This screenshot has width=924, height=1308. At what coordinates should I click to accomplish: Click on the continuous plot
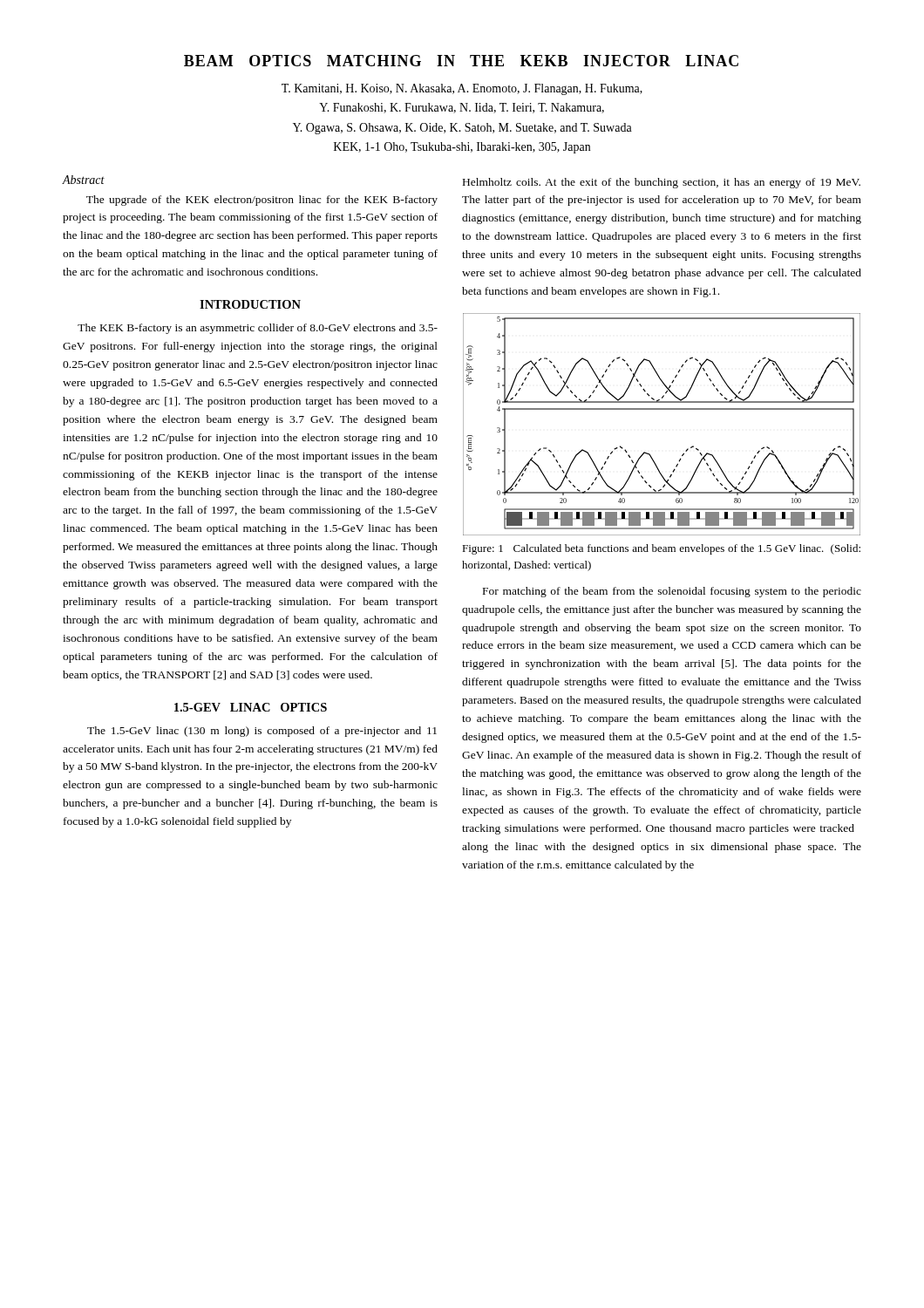(662, 424)
